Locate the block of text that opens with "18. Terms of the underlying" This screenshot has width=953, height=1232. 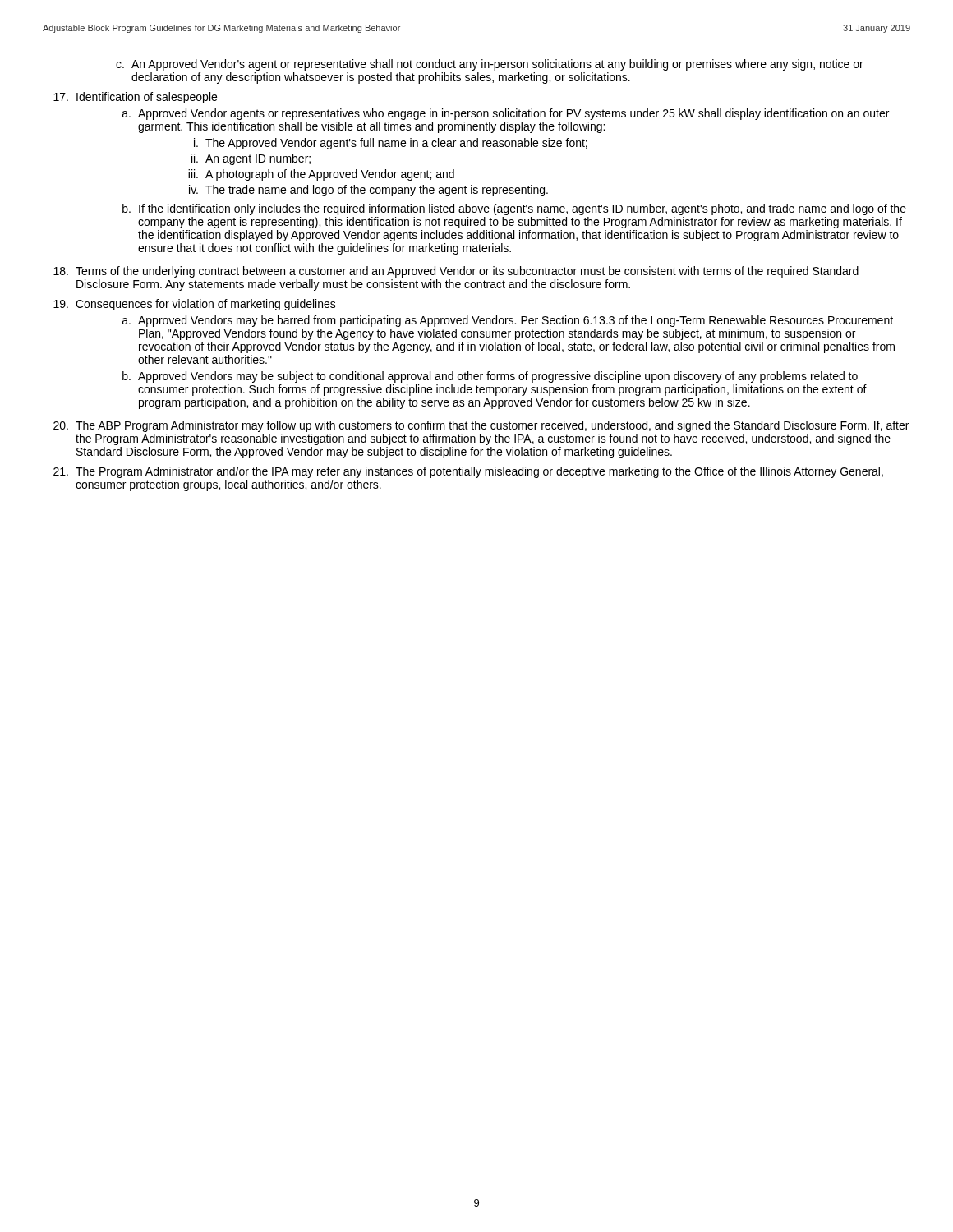[x=476, y=278]
